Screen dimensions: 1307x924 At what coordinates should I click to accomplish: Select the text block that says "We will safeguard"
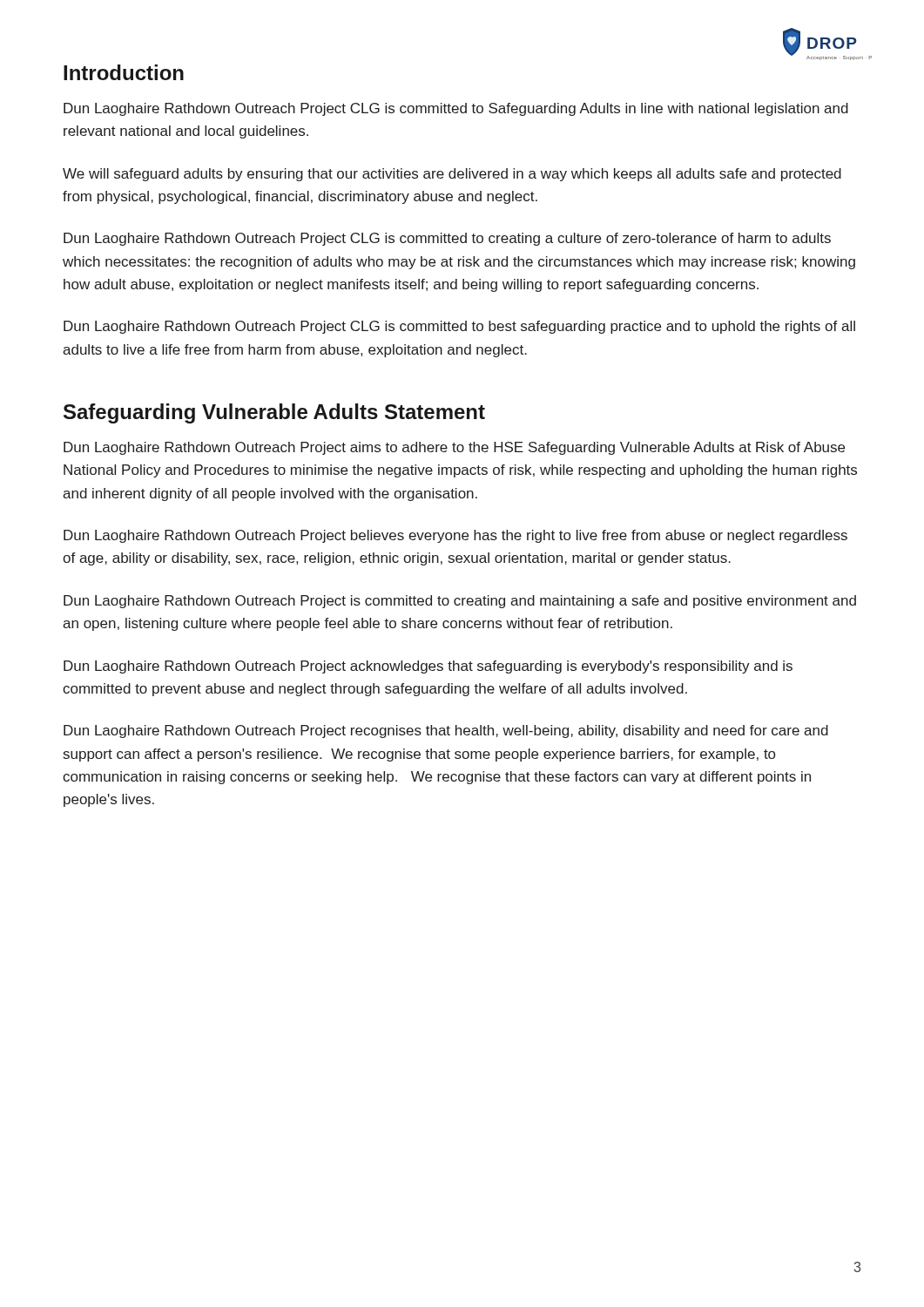point(462,186)
